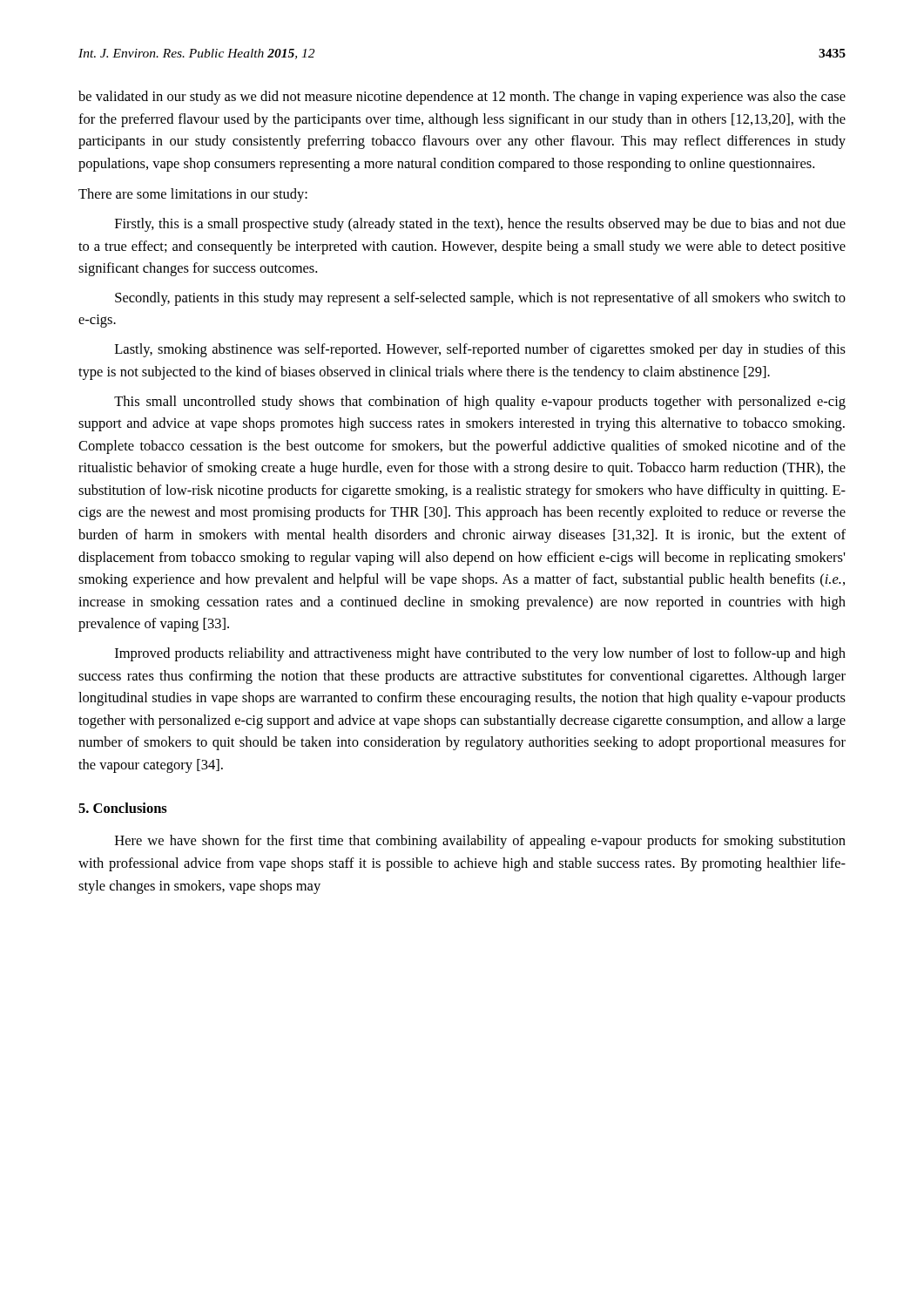Locate the element starting "There are some limitations in our"
Image resolution: width=924 pixels, height=1307 pixels.
tap(193, 195)
